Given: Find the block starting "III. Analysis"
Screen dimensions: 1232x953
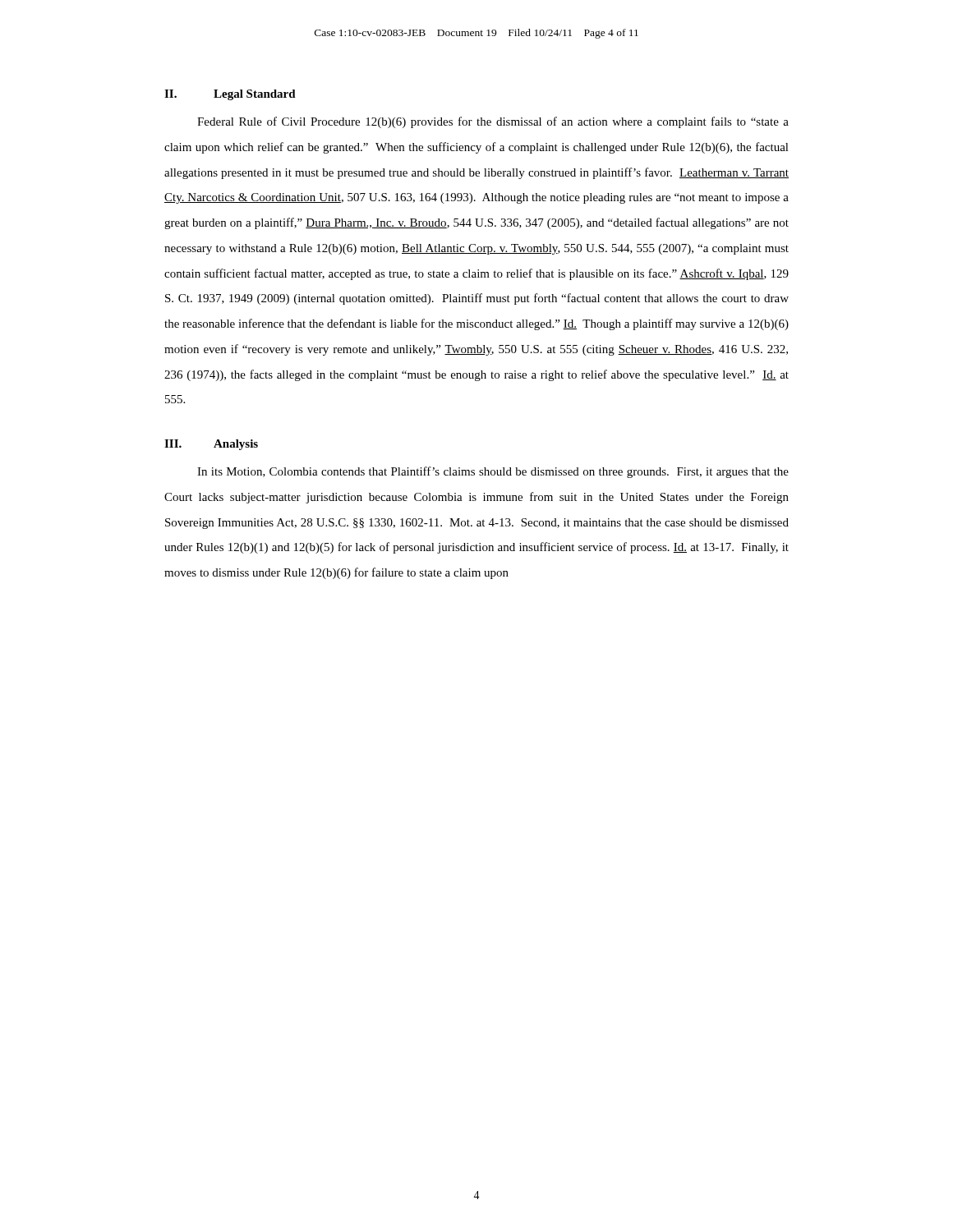Looking at the screenshot, I should point(211,444).
